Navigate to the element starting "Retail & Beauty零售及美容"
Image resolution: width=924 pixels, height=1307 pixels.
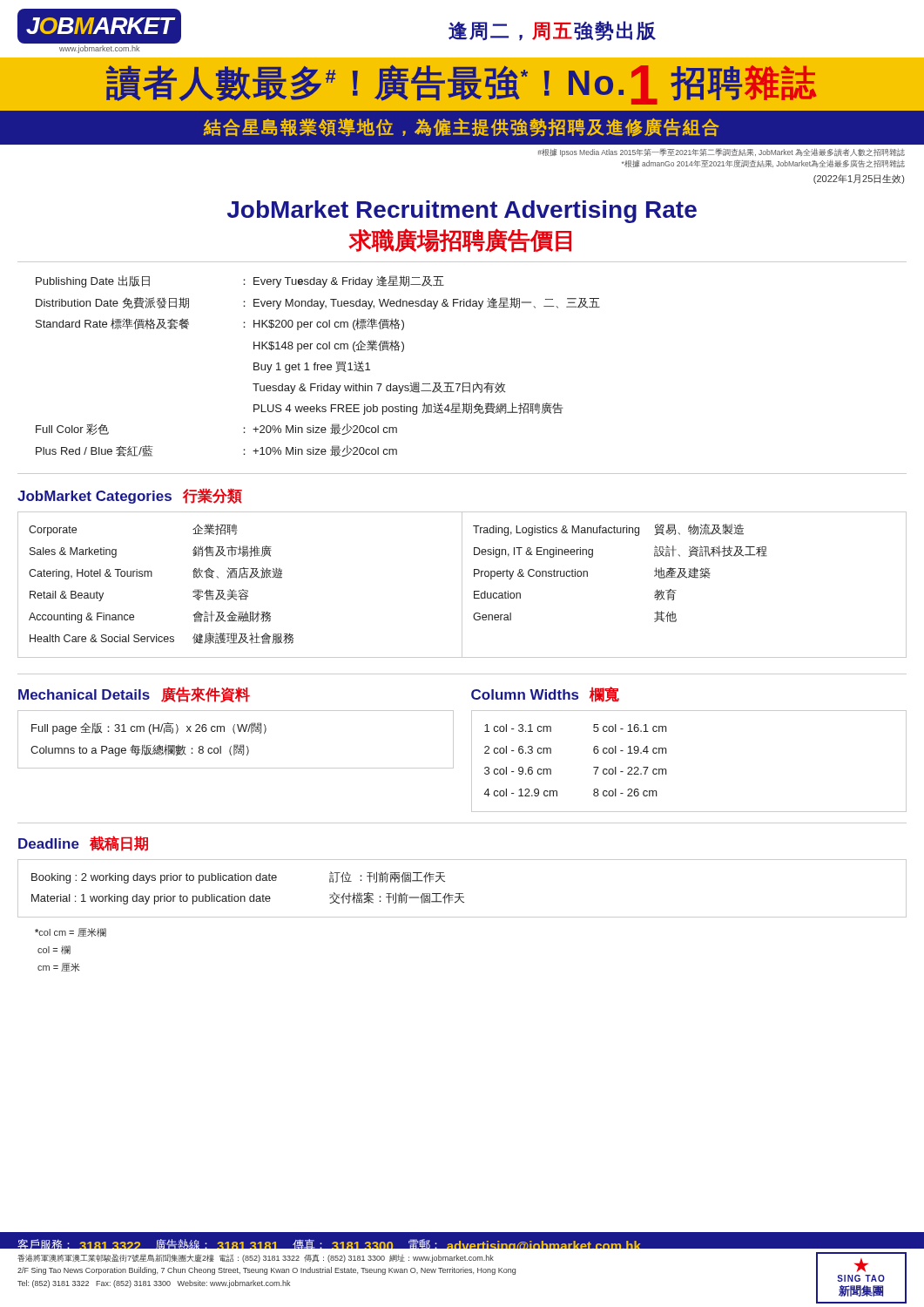point(63,595)
